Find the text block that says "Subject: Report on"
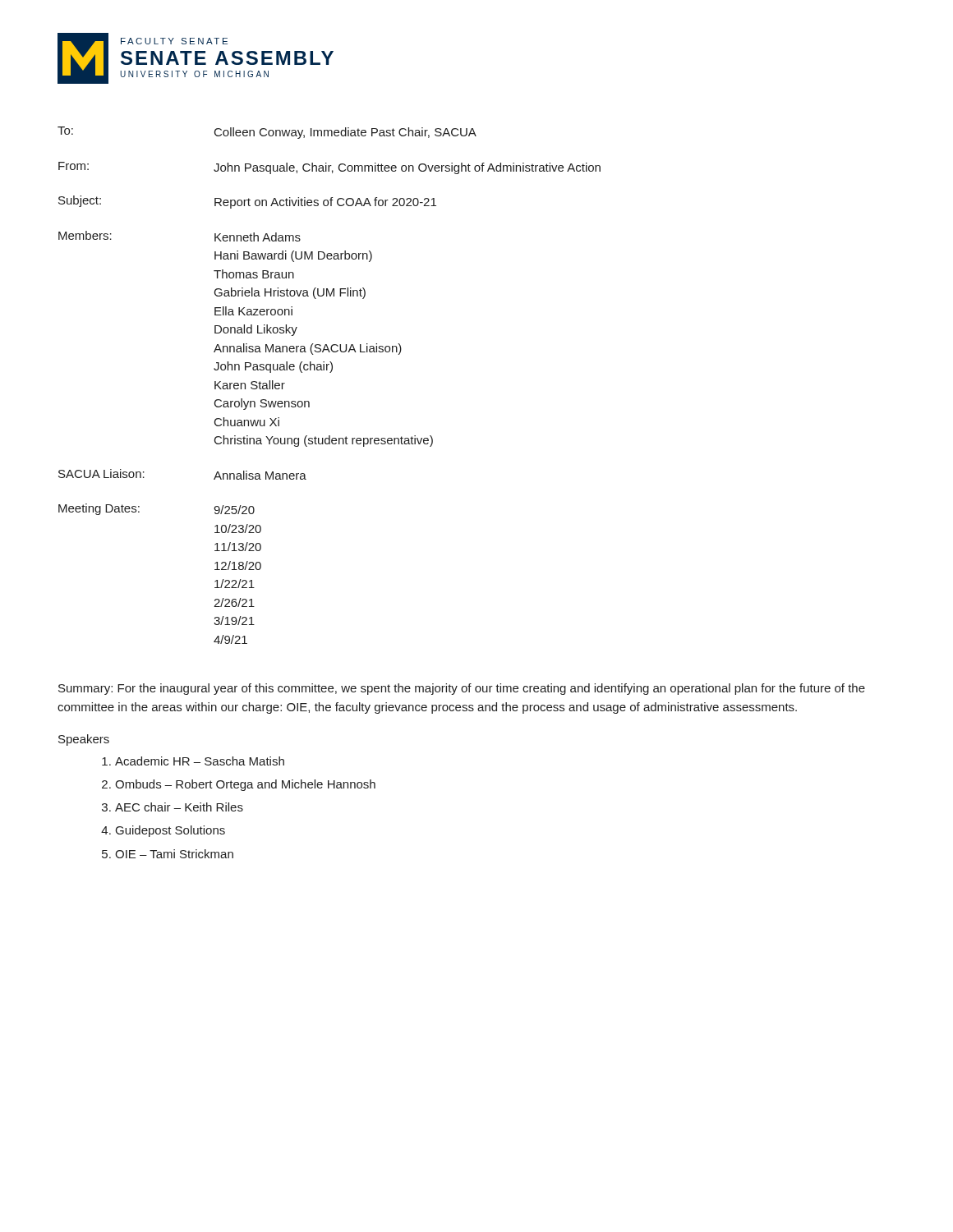 coord(247,202)
